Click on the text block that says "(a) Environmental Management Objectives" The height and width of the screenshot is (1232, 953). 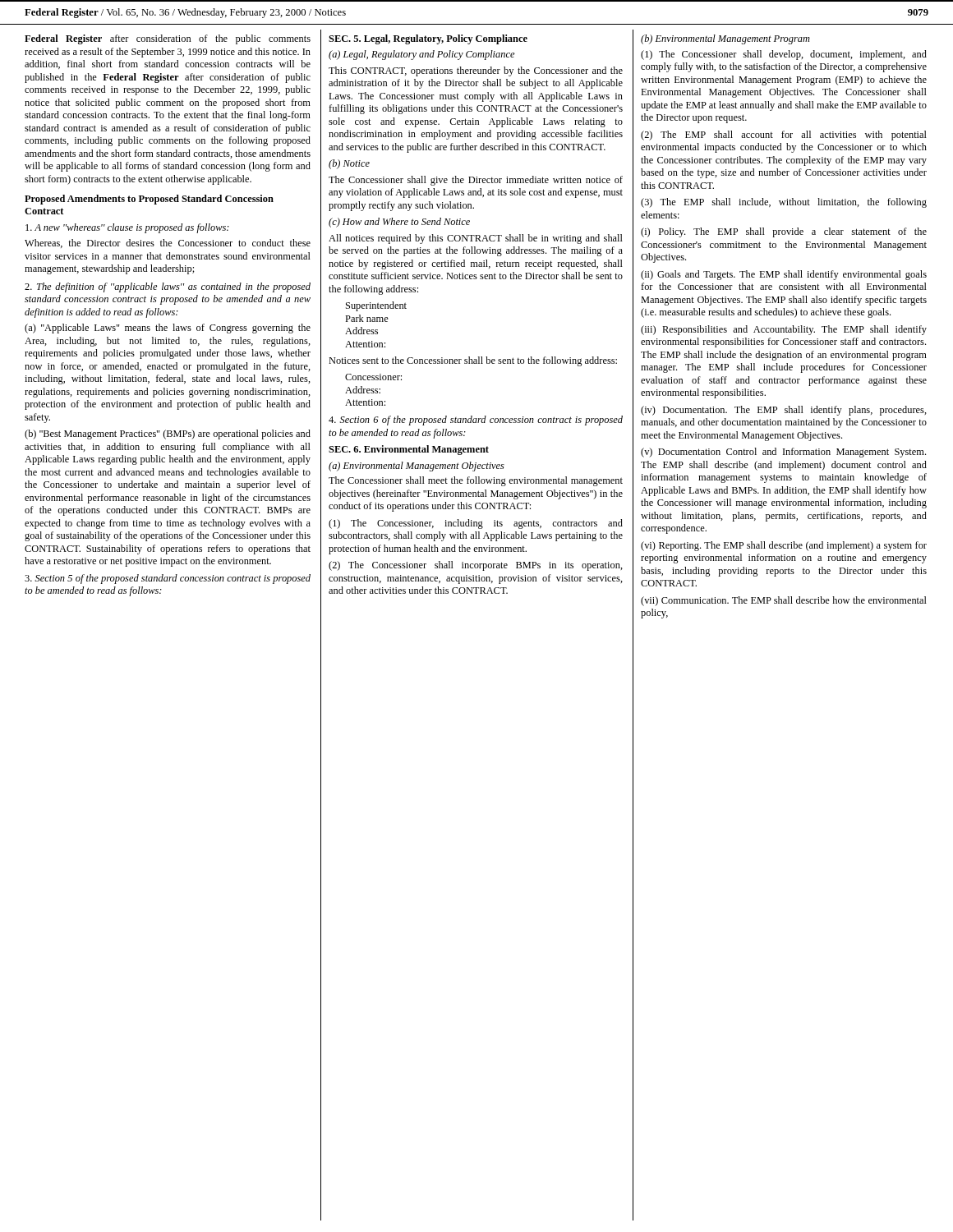(x=476, y=529)
